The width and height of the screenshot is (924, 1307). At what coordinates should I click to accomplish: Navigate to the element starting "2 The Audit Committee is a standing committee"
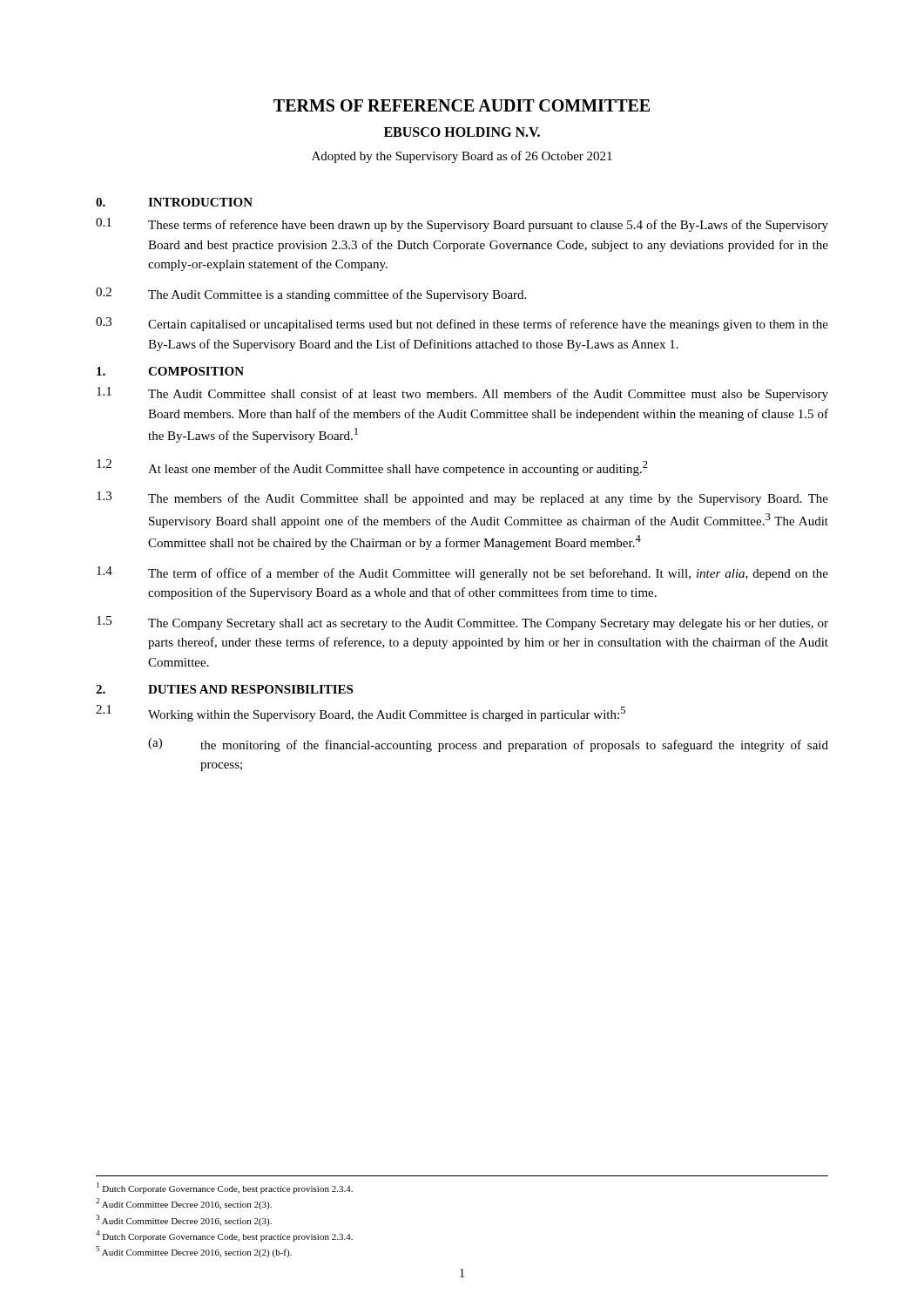pyautogui.click(x=462, y=294)
